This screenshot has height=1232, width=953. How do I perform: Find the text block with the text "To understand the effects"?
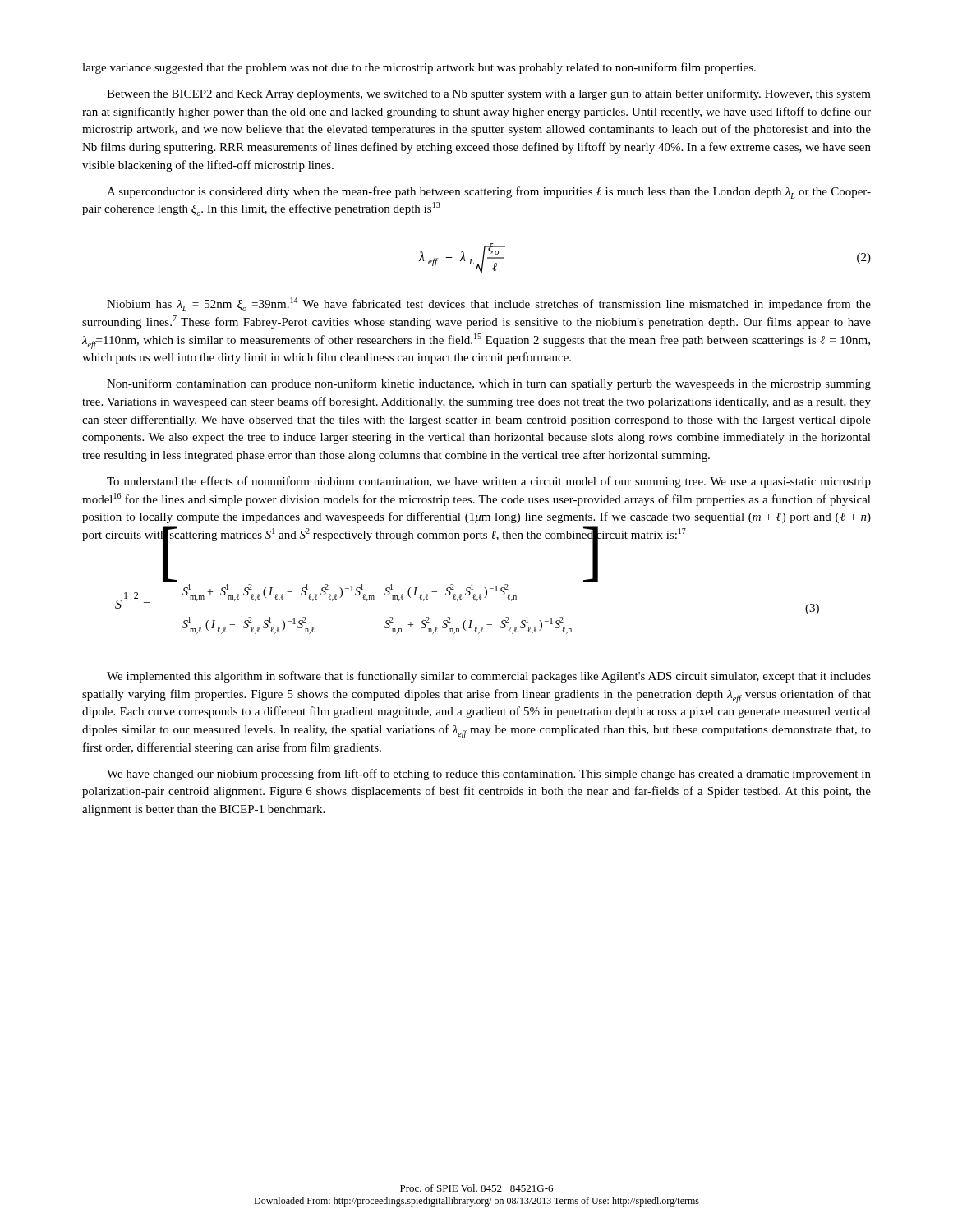click(x=476, y=509)
